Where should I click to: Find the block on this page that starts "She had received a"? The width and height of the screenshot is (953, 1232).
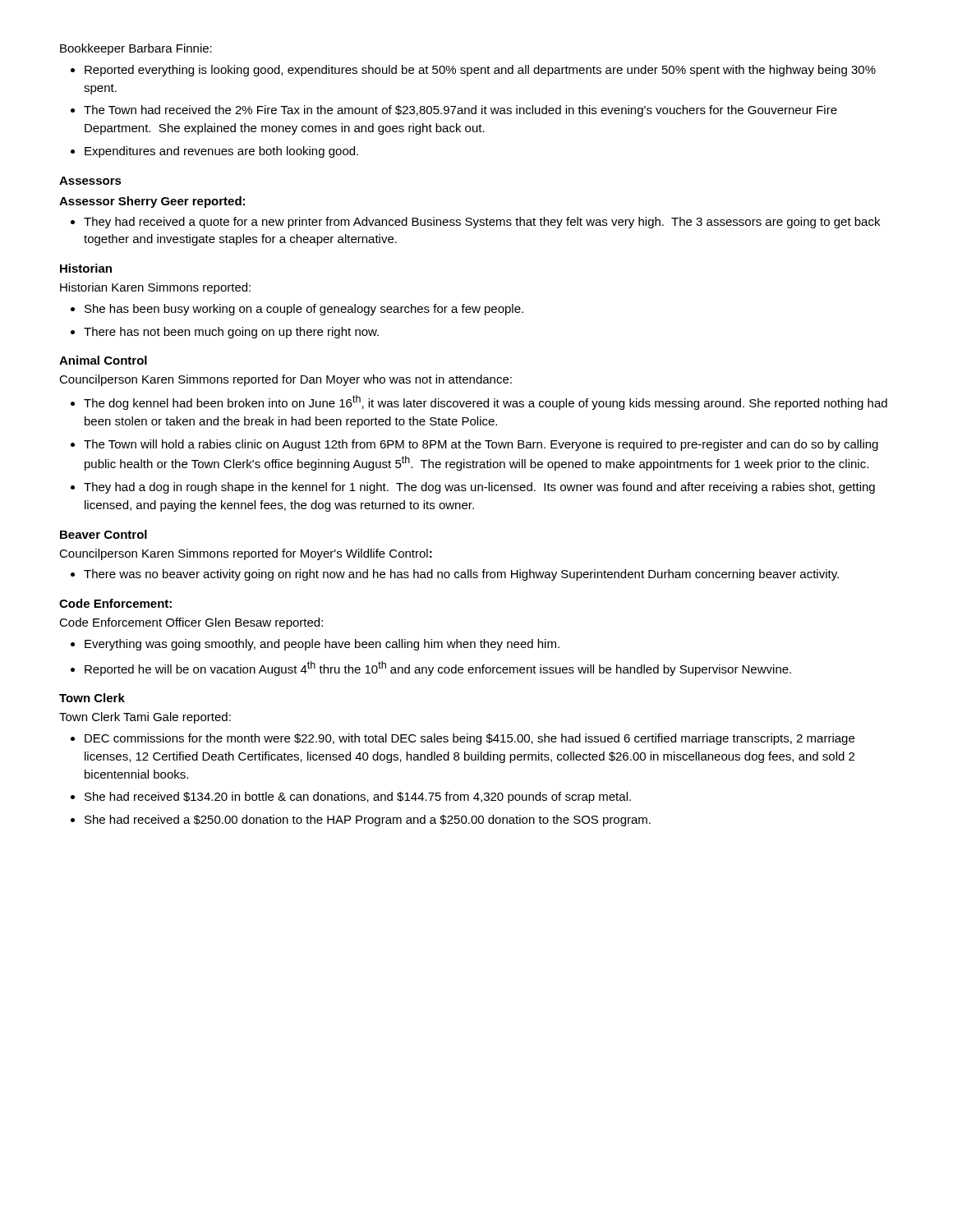click(x=368, y=819)
